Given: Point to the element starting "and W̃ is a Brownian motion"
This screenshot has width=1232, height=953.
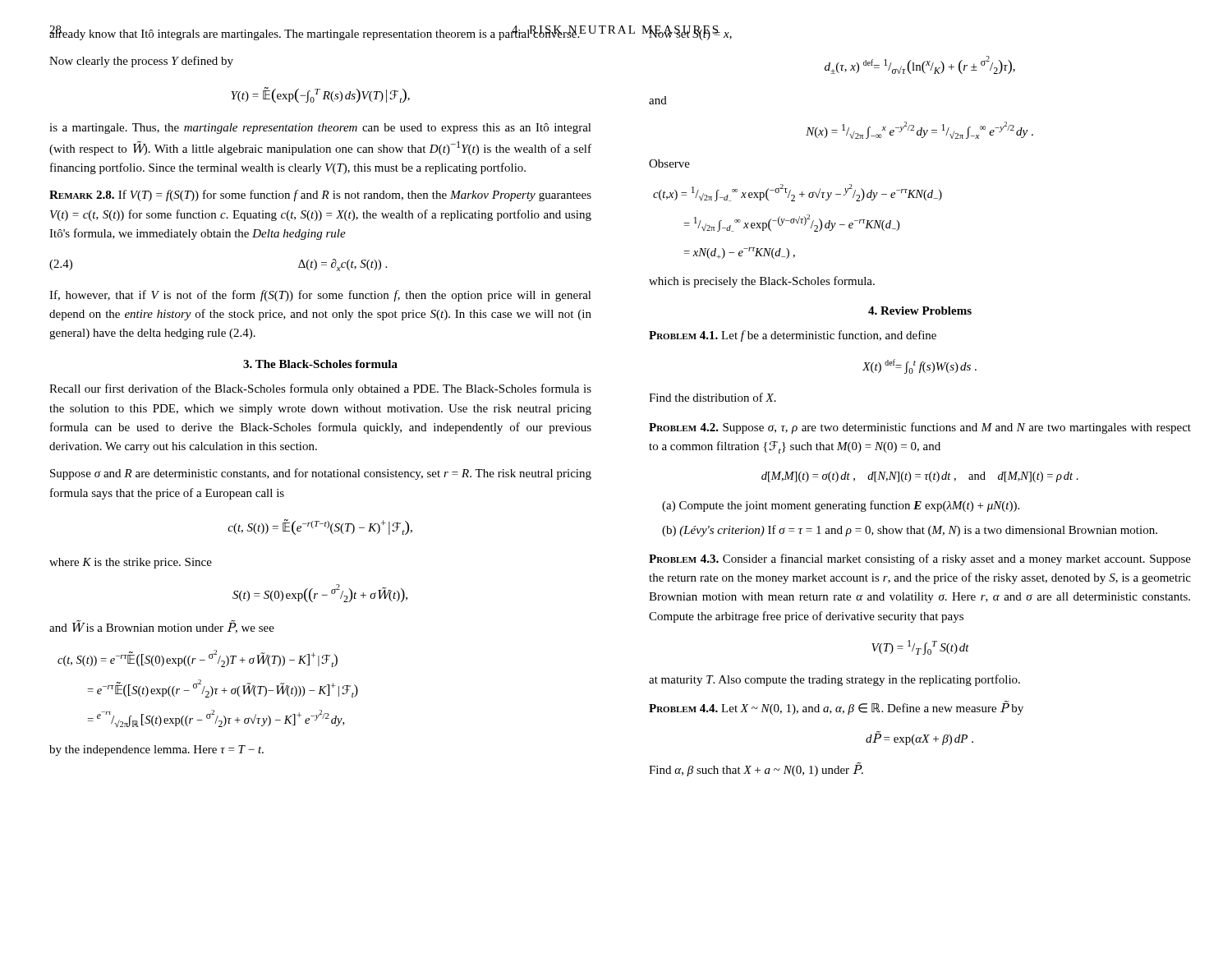Looking at the screenshot, I should (162, 628).
